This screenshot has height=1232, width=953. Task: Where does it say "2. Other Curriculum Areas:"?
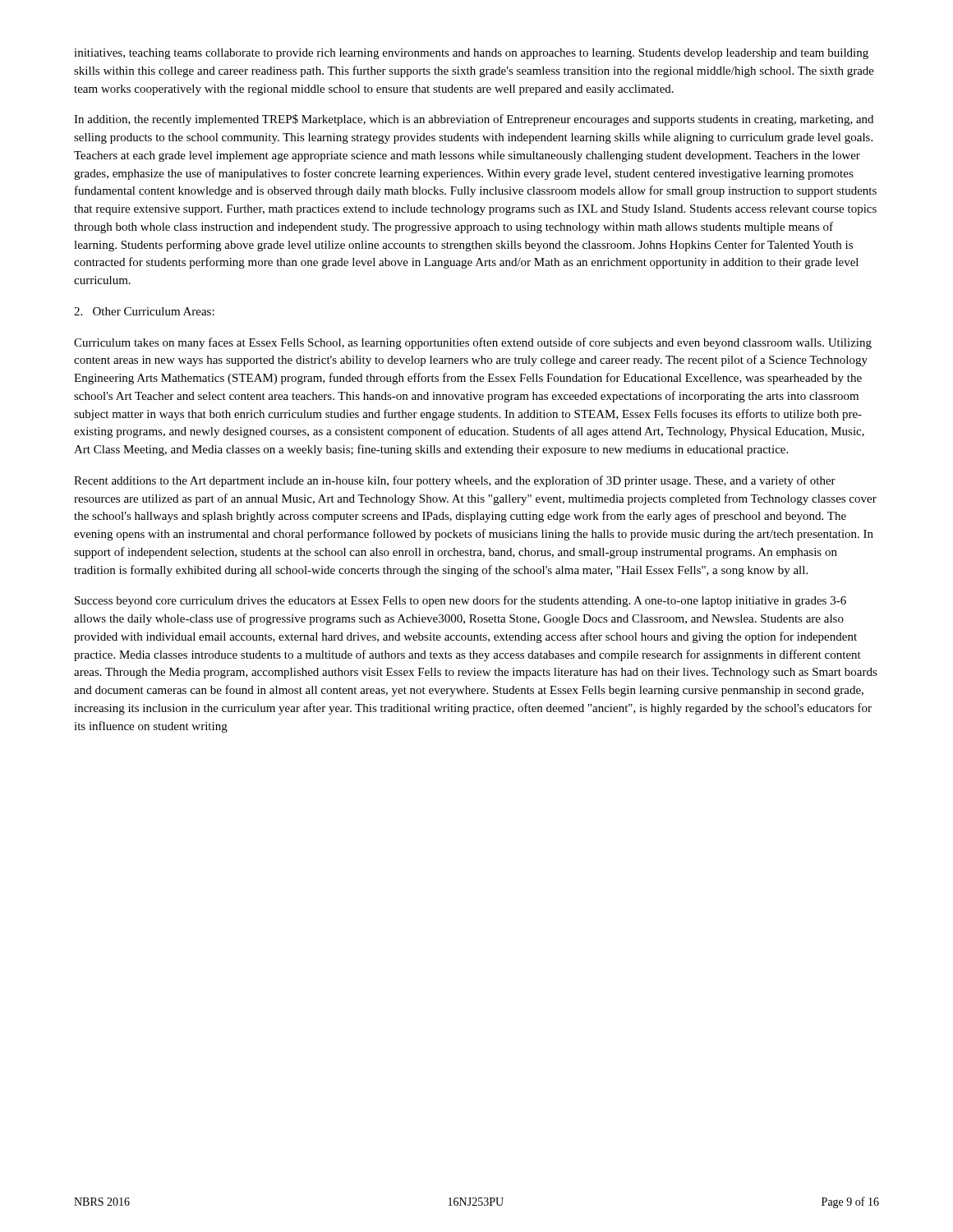144,311
